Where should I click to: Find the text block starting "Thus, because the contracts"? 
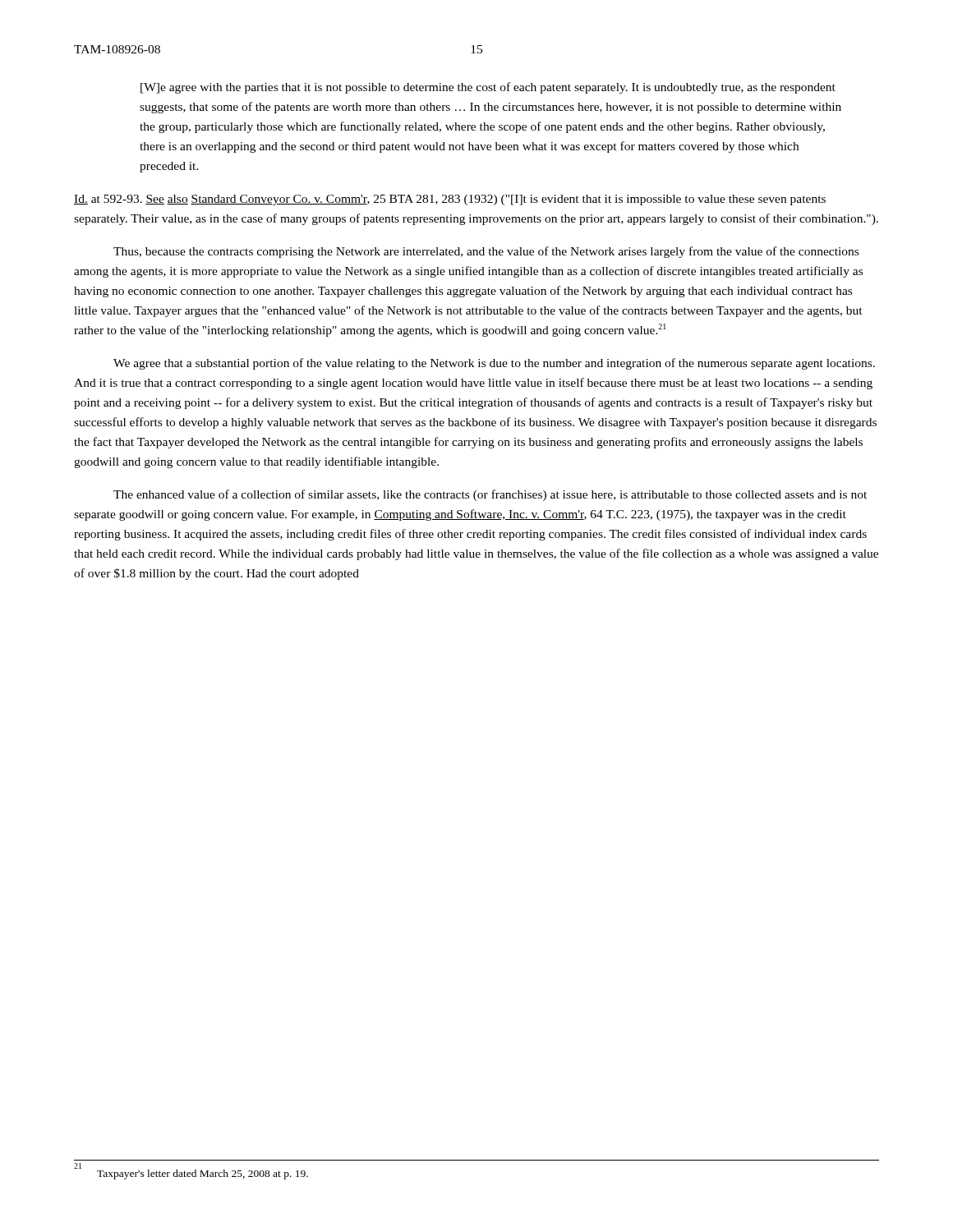(469, 291)
